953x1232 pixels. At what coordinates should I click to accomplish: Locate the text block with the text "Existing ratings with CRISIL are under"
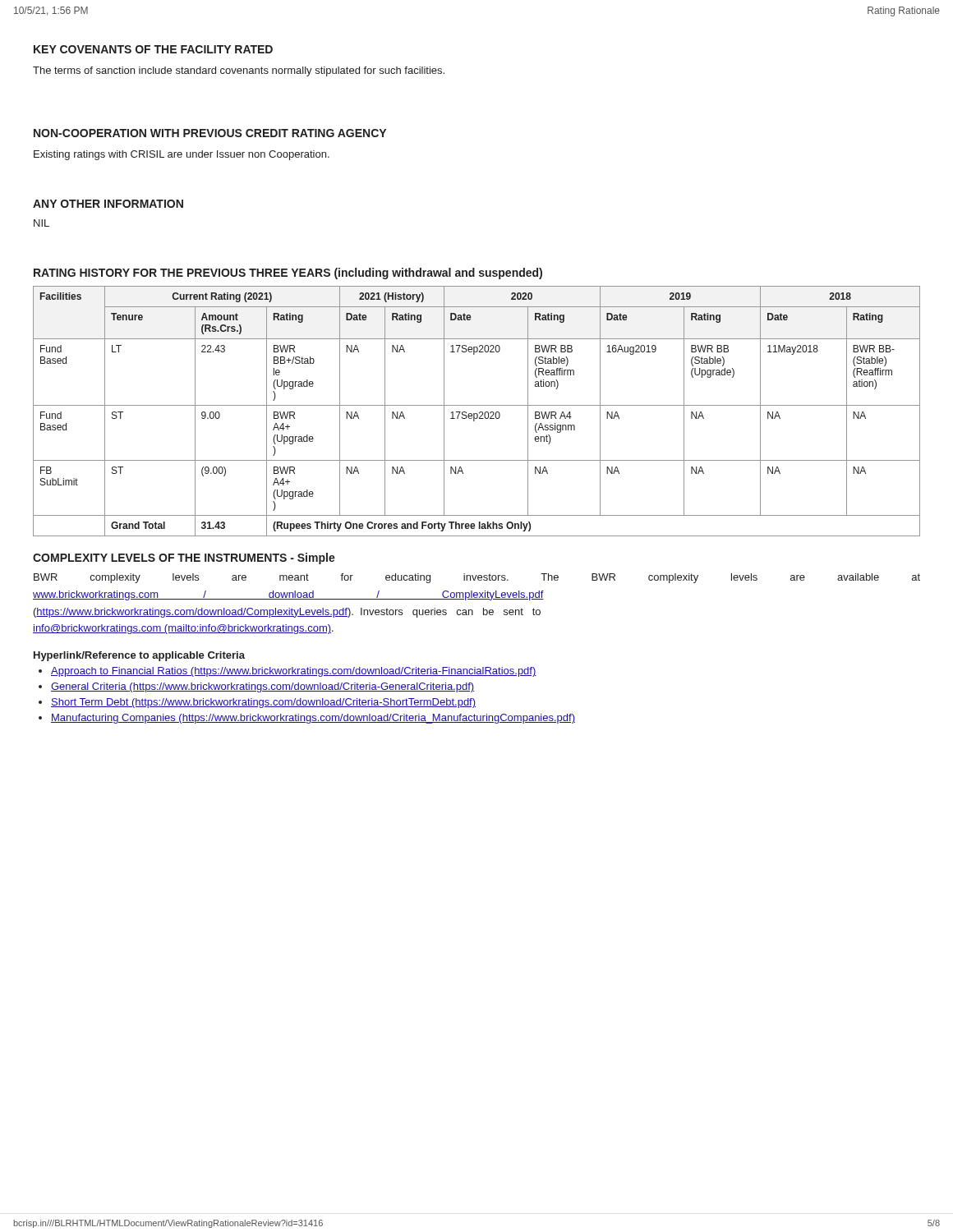click(x=181, y=154)
